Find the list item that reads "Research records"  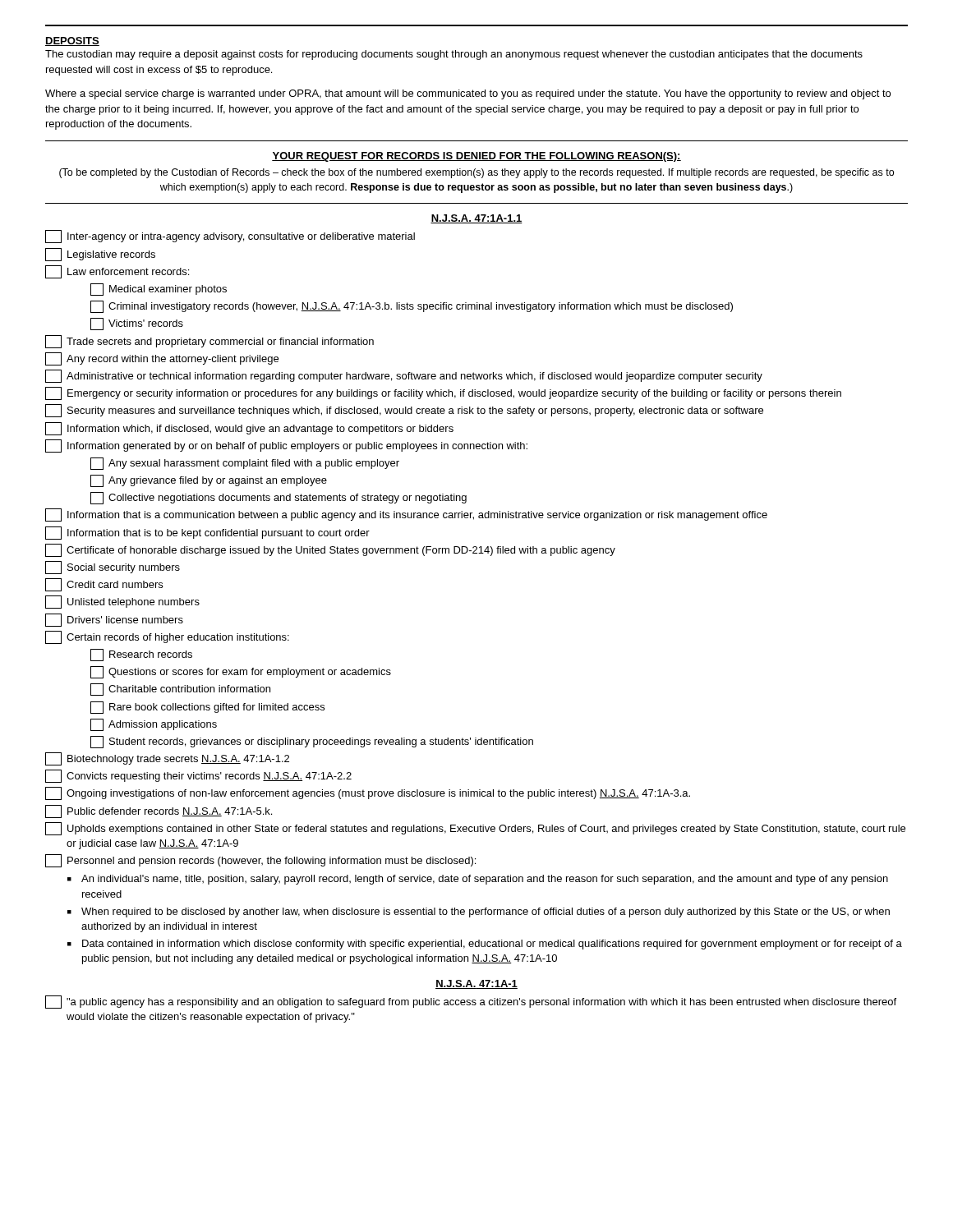[x=142, y=655]
